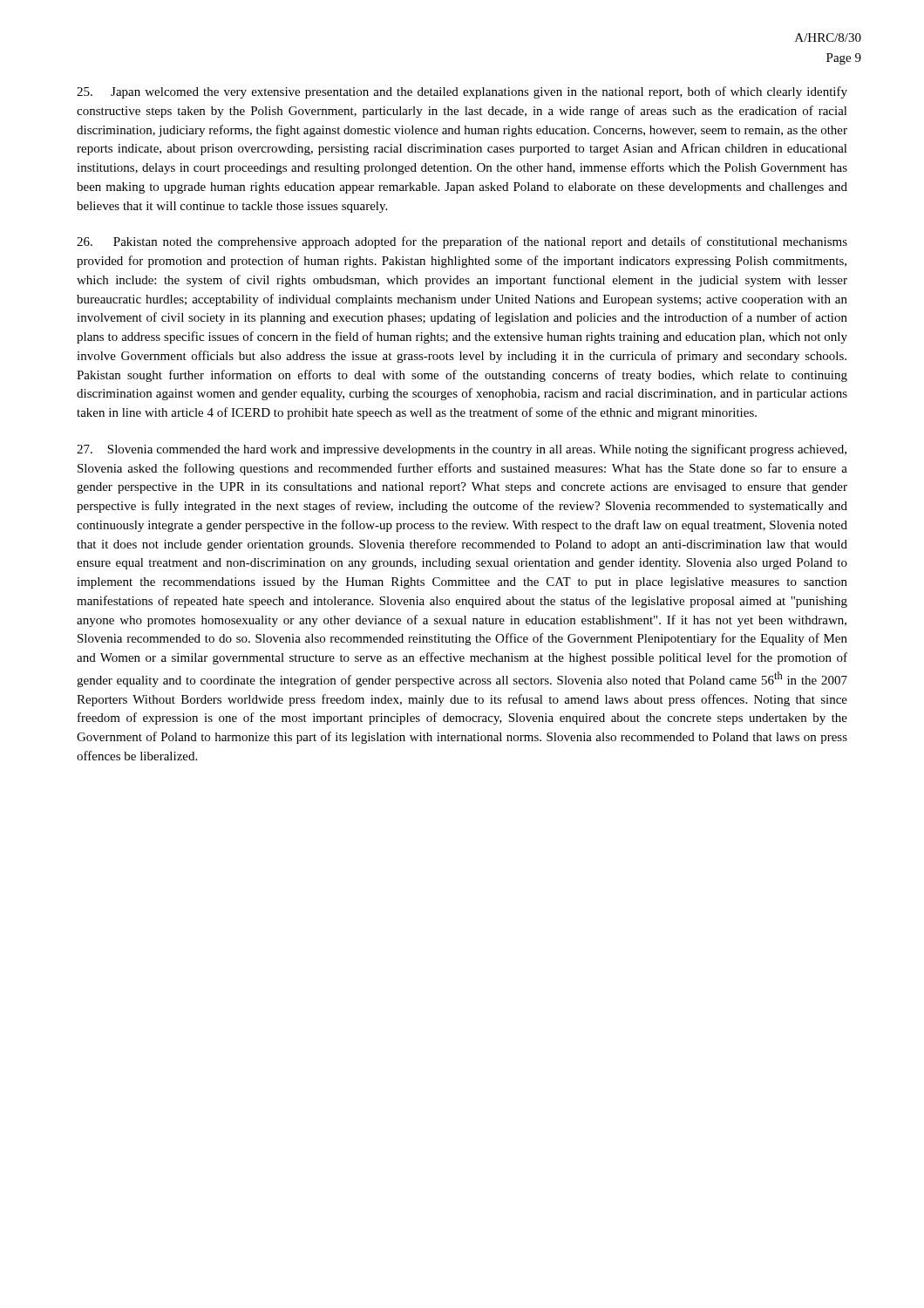Find the text block that says "Pakistan noted the"
This screenshot has width=924, height=1308.
coord(462,327)
